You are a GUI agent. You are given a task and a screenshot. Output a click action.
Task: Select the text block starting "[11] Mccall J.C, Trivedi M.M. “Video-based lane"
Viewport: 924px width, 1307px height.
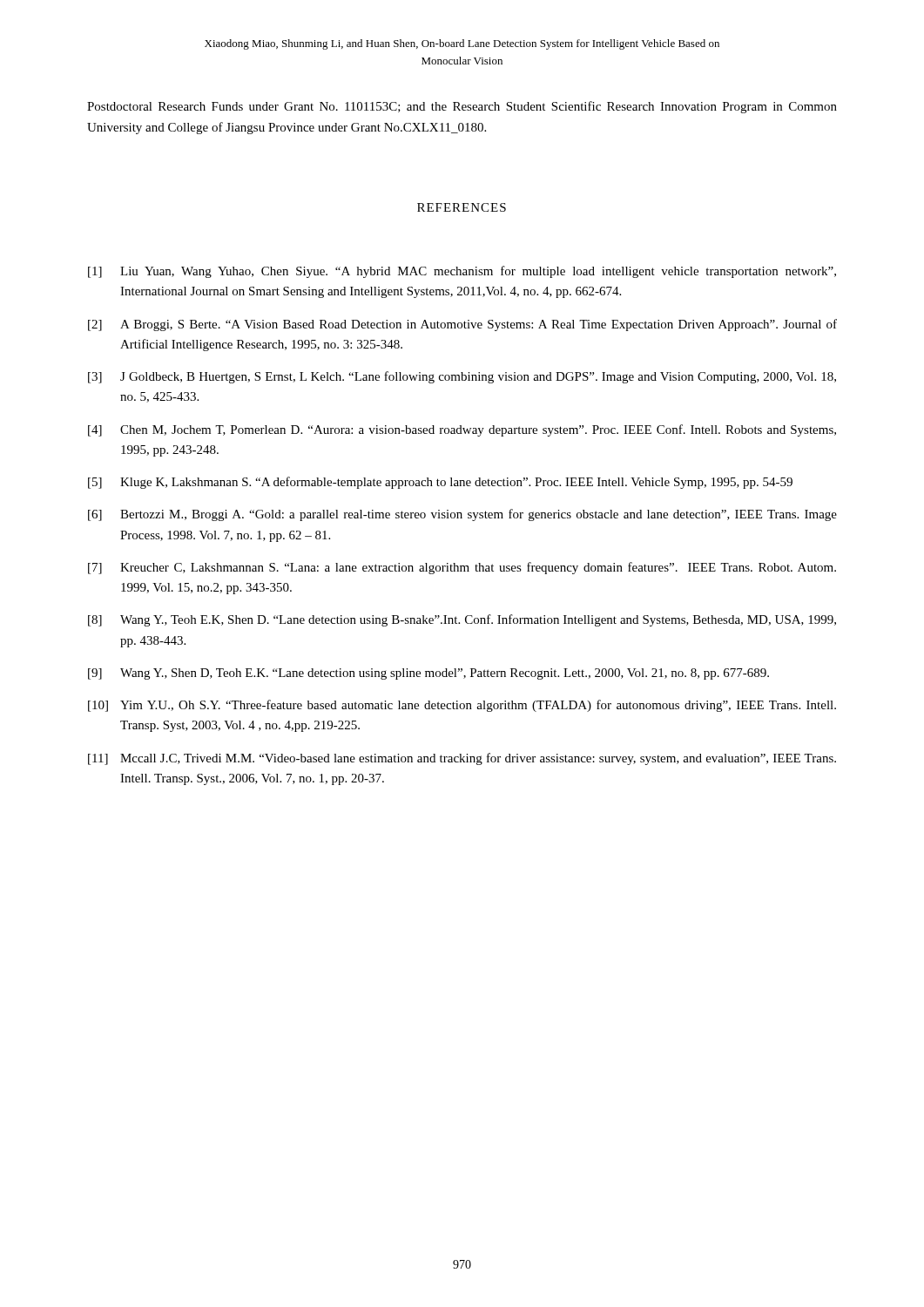click(x=462, y=768)
